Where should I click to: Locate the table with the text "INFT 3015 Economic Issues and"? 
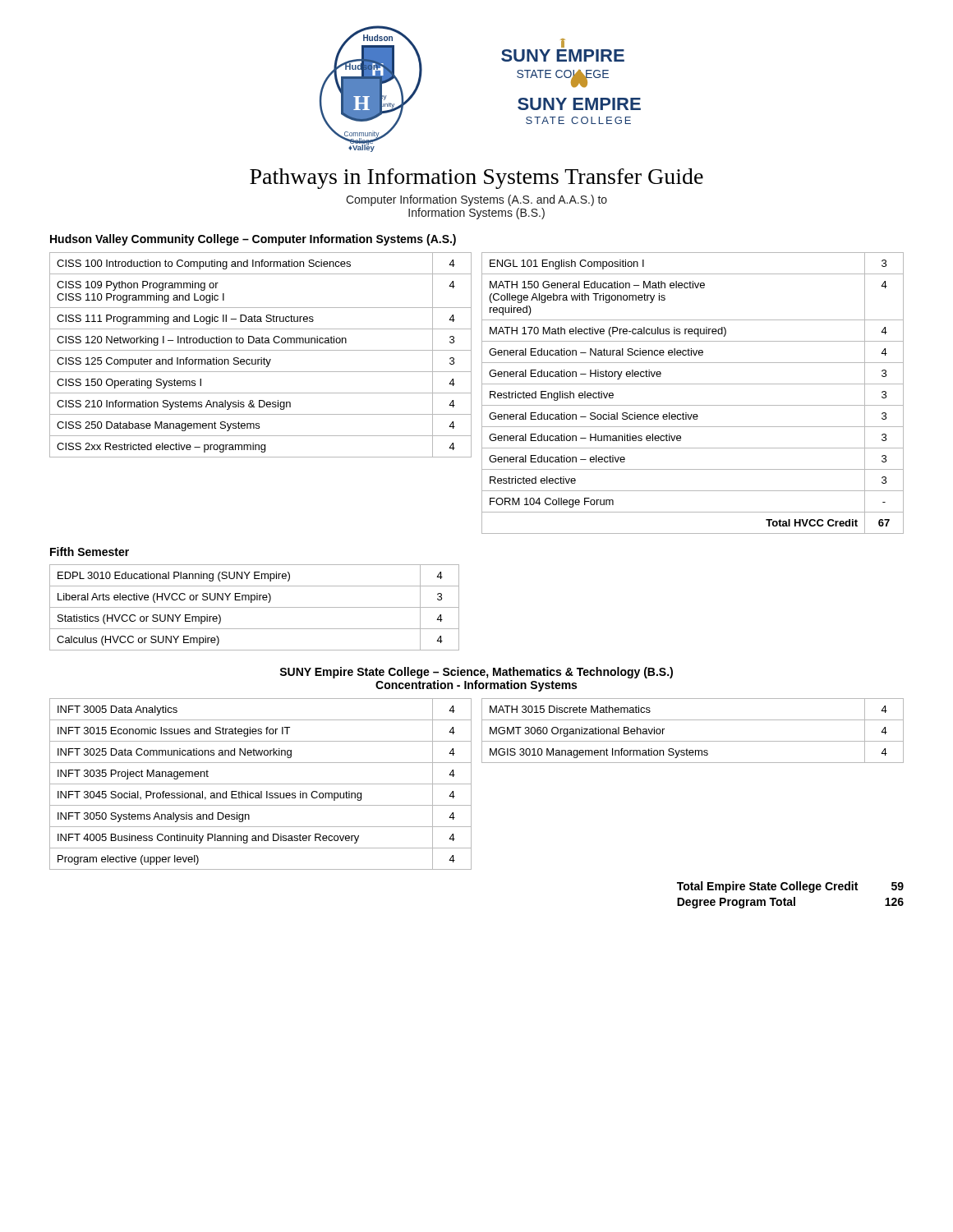[260, 784]
